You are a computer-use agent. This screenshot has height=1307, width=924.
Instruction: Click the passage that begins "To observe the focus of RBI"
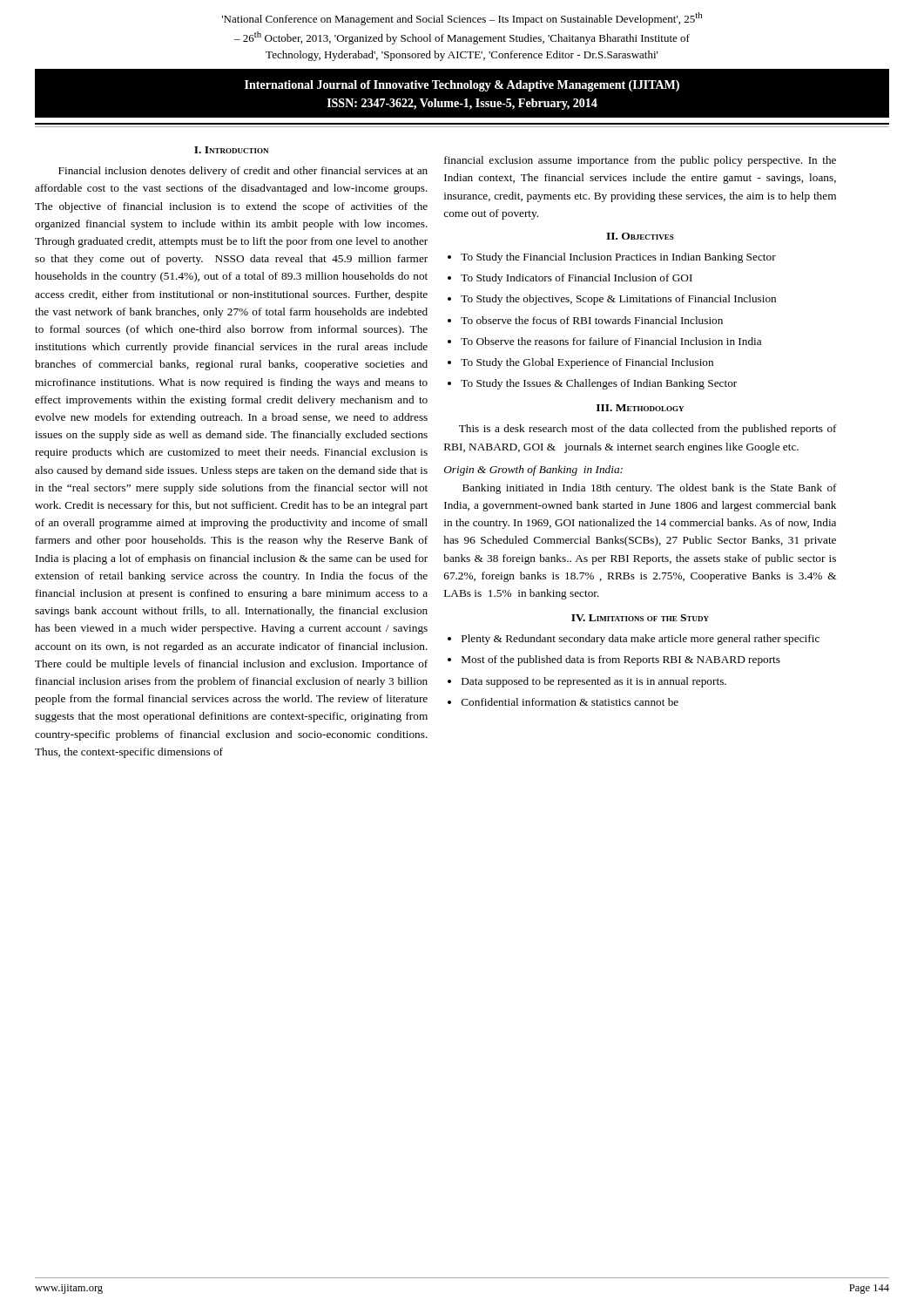(x=592, y=320)
